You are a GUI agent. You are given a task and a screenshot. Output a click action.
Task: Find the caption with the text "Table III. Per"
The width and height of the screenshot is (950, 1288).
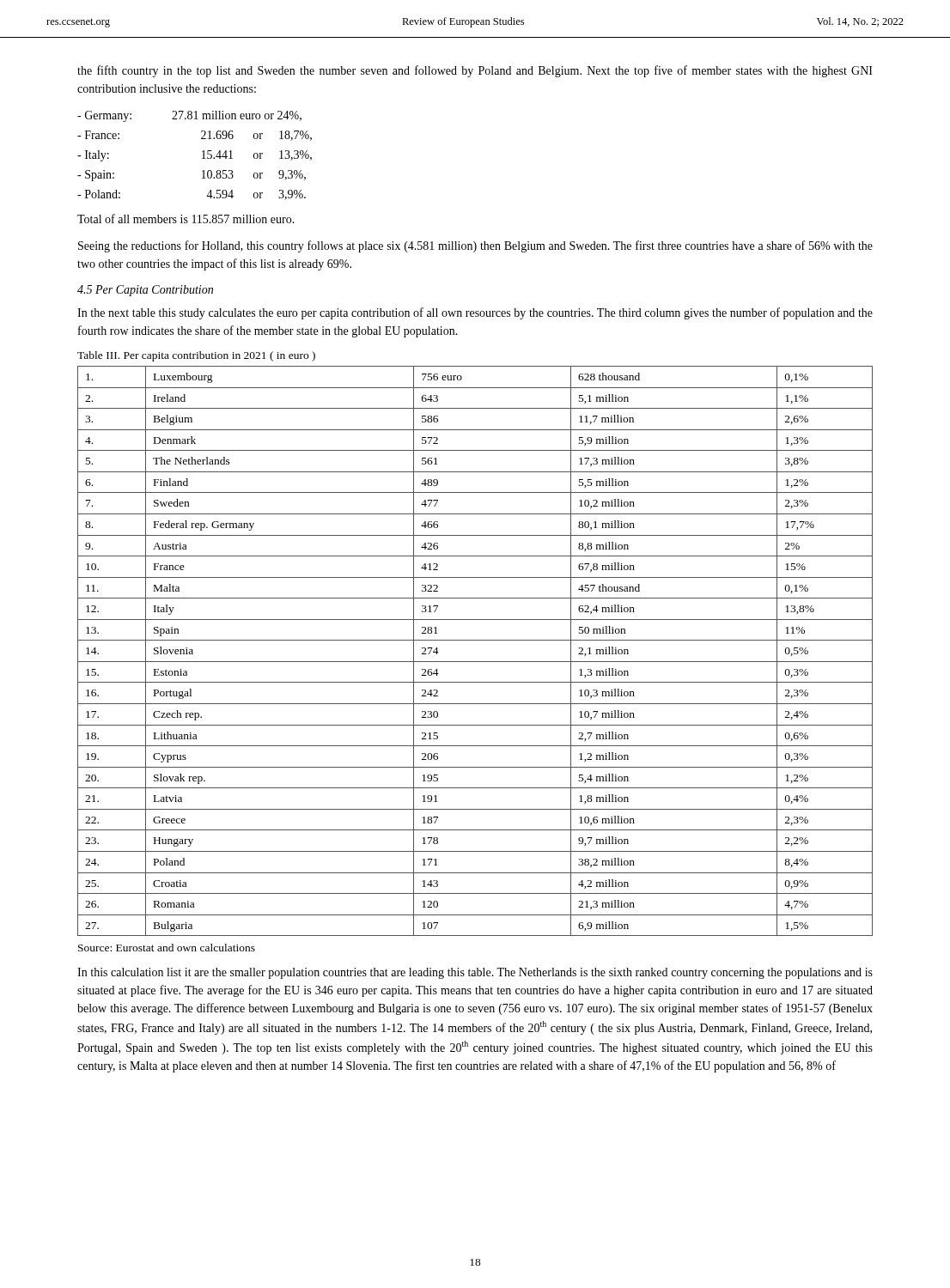(x=197, y=355)
